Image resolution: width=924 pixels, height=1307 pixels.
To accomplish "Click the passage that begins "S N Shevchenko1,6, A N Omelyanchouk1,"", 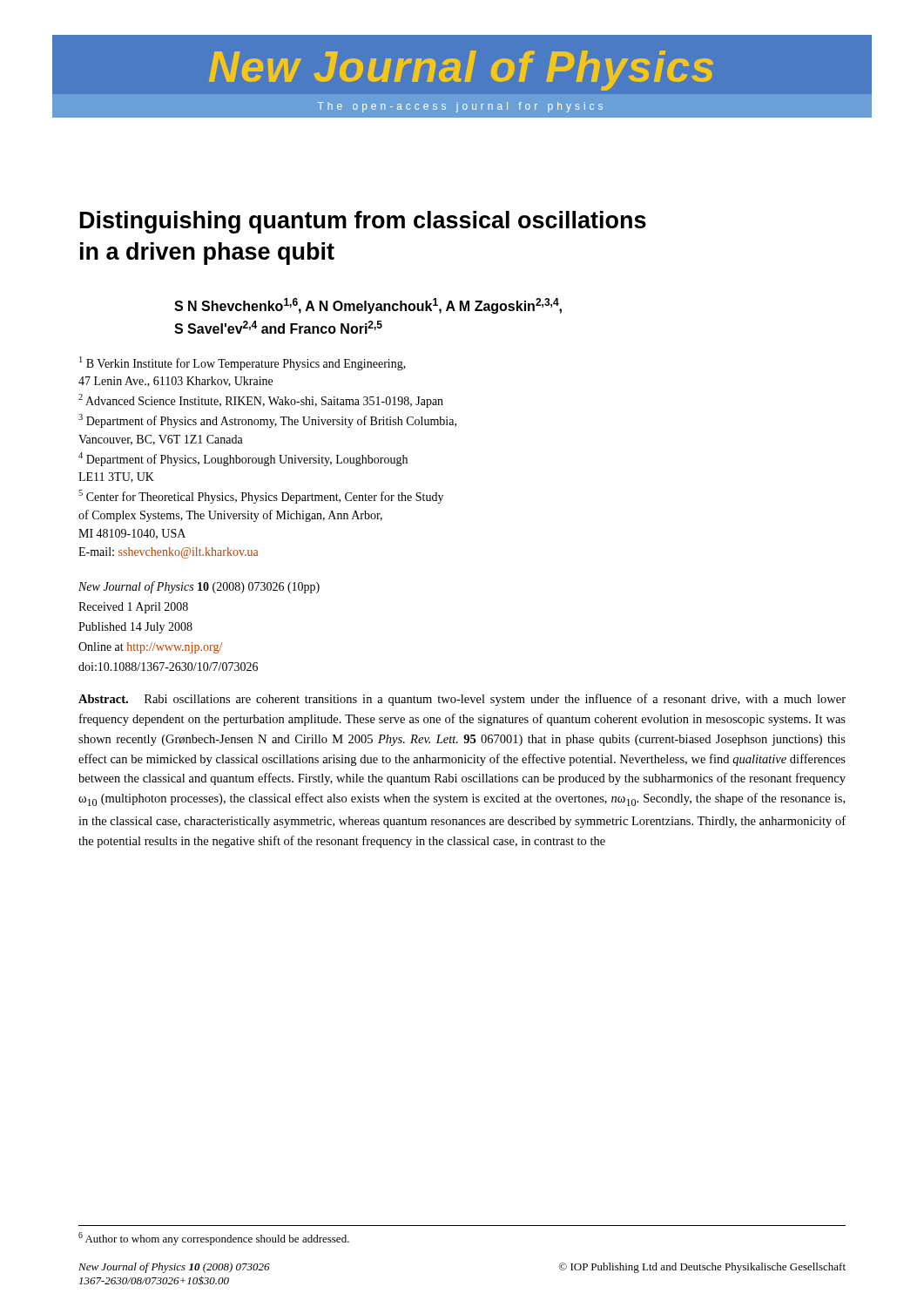I will point(510,317).
